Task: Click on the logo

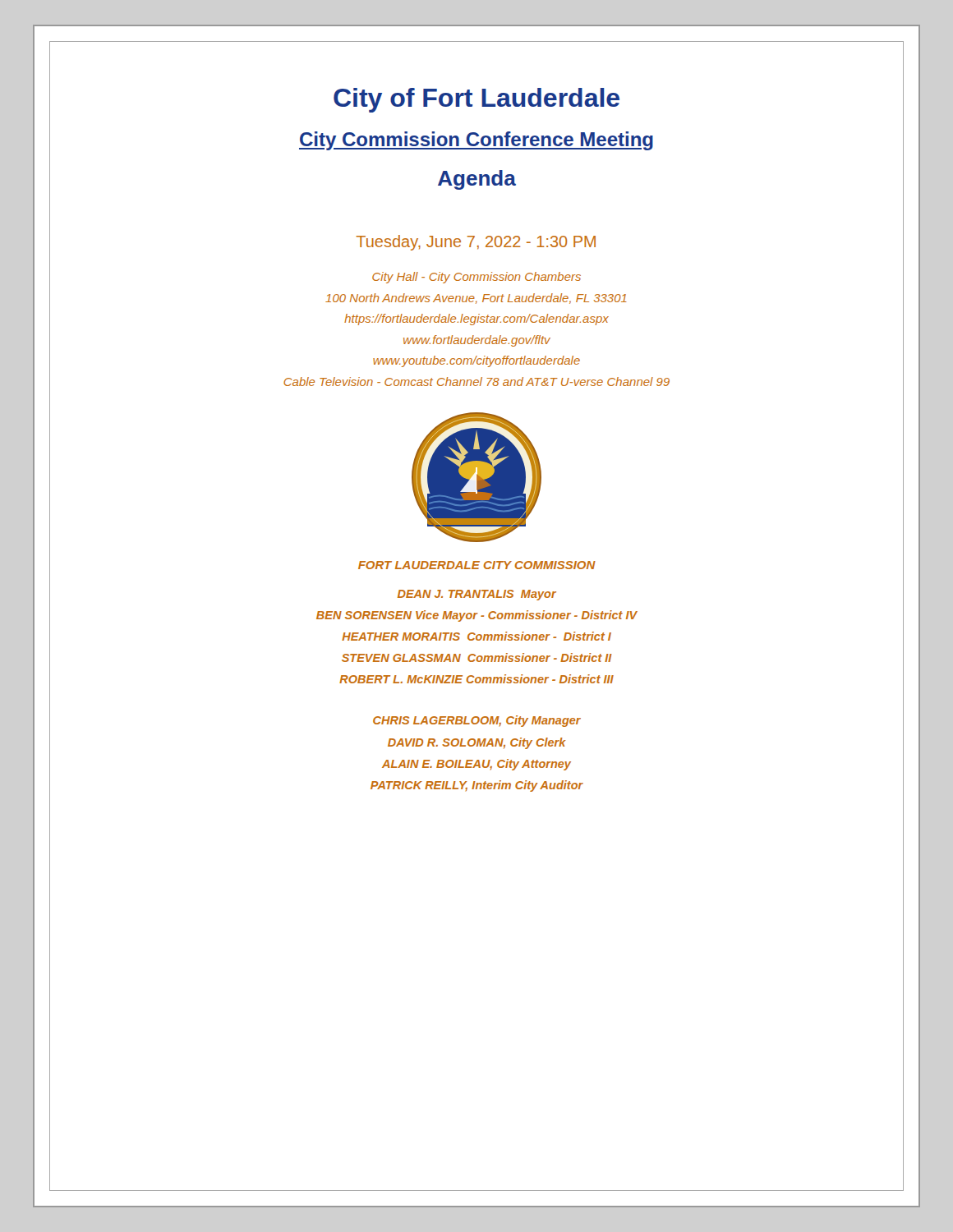Action: 476,477
